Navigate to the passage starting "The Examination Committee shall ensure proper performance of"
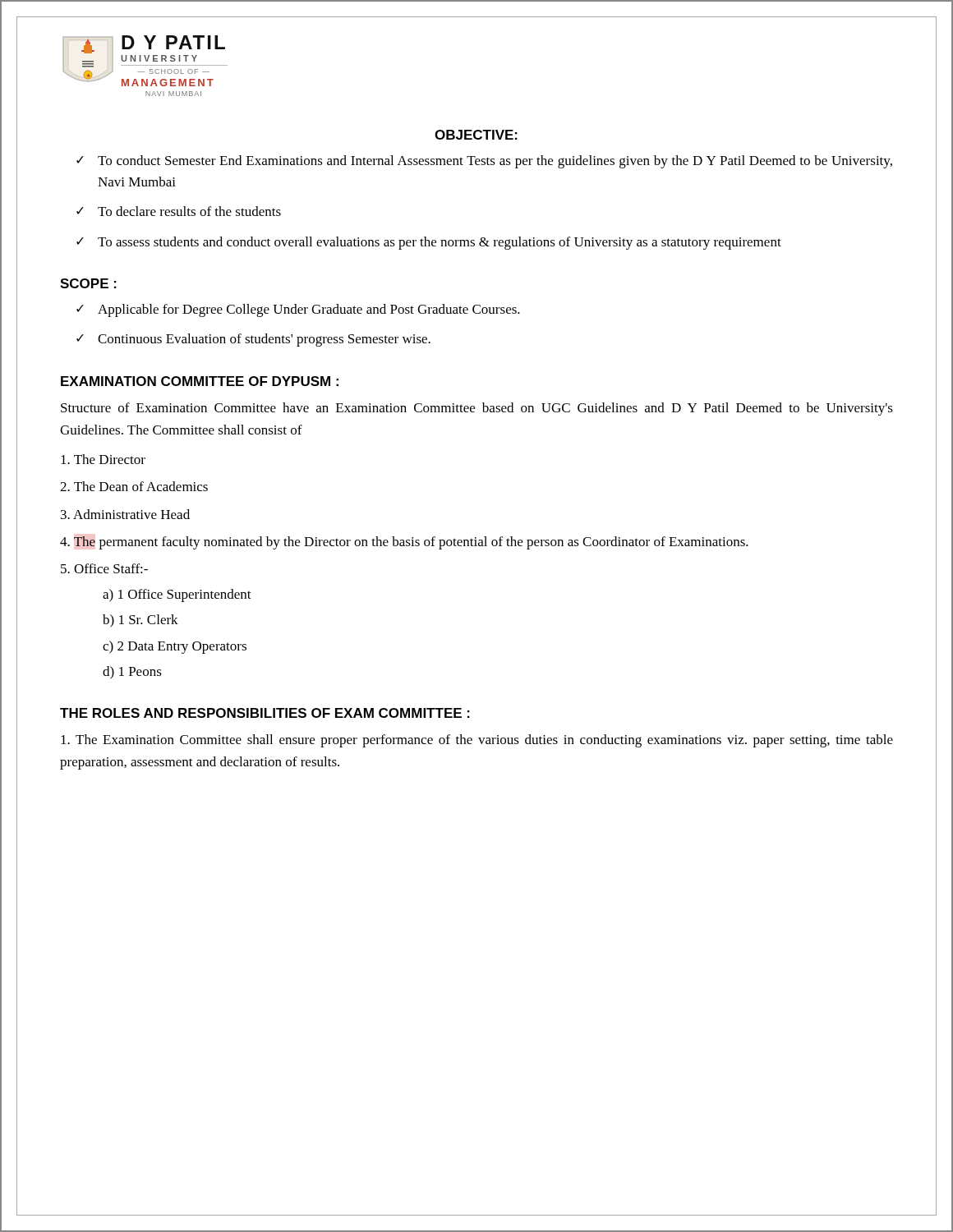The image size is (953, 1232). (476, 751)
